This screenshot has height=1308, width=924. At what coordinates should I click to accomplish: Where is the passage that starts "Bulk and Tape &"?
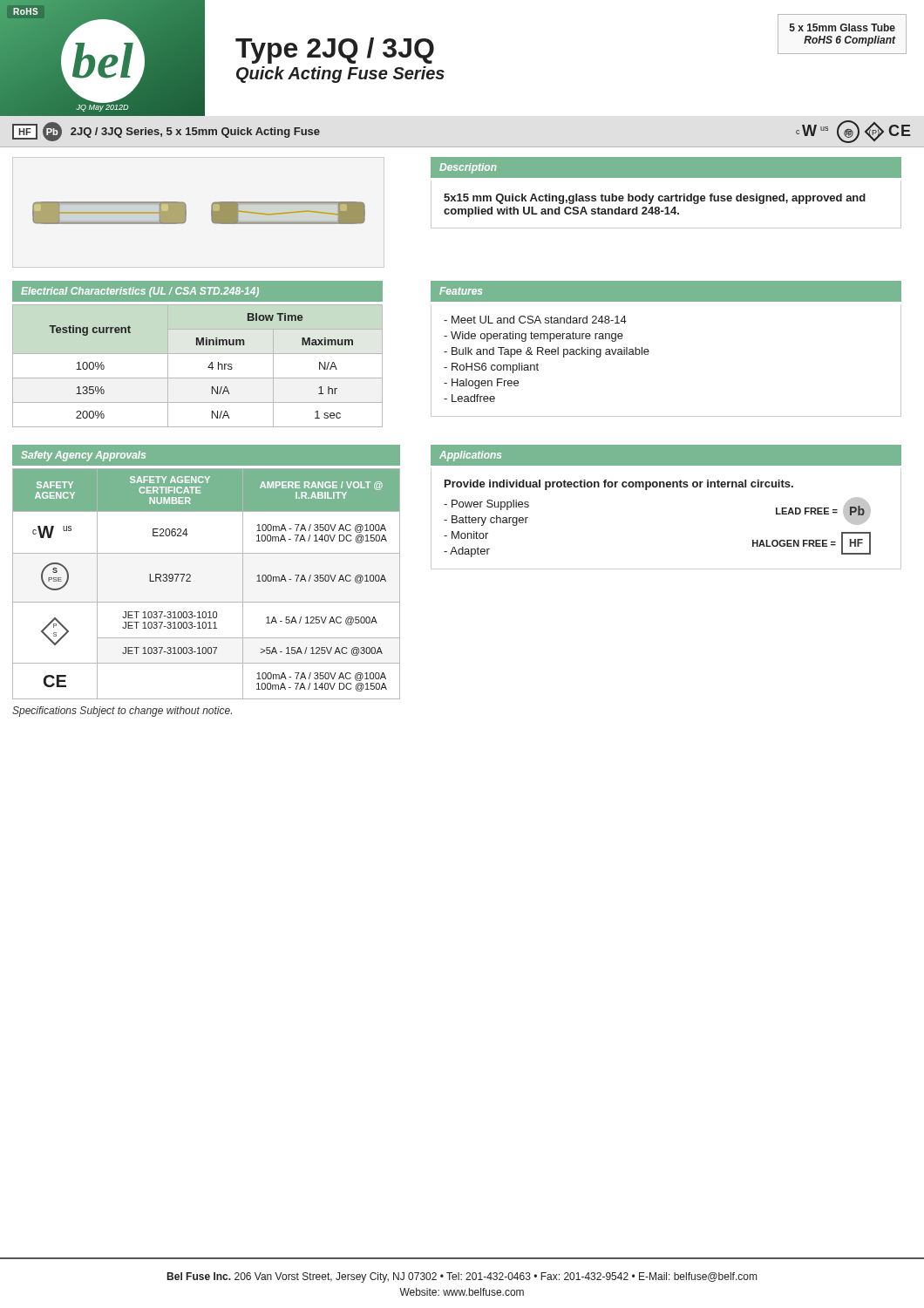tap(547, 351)
